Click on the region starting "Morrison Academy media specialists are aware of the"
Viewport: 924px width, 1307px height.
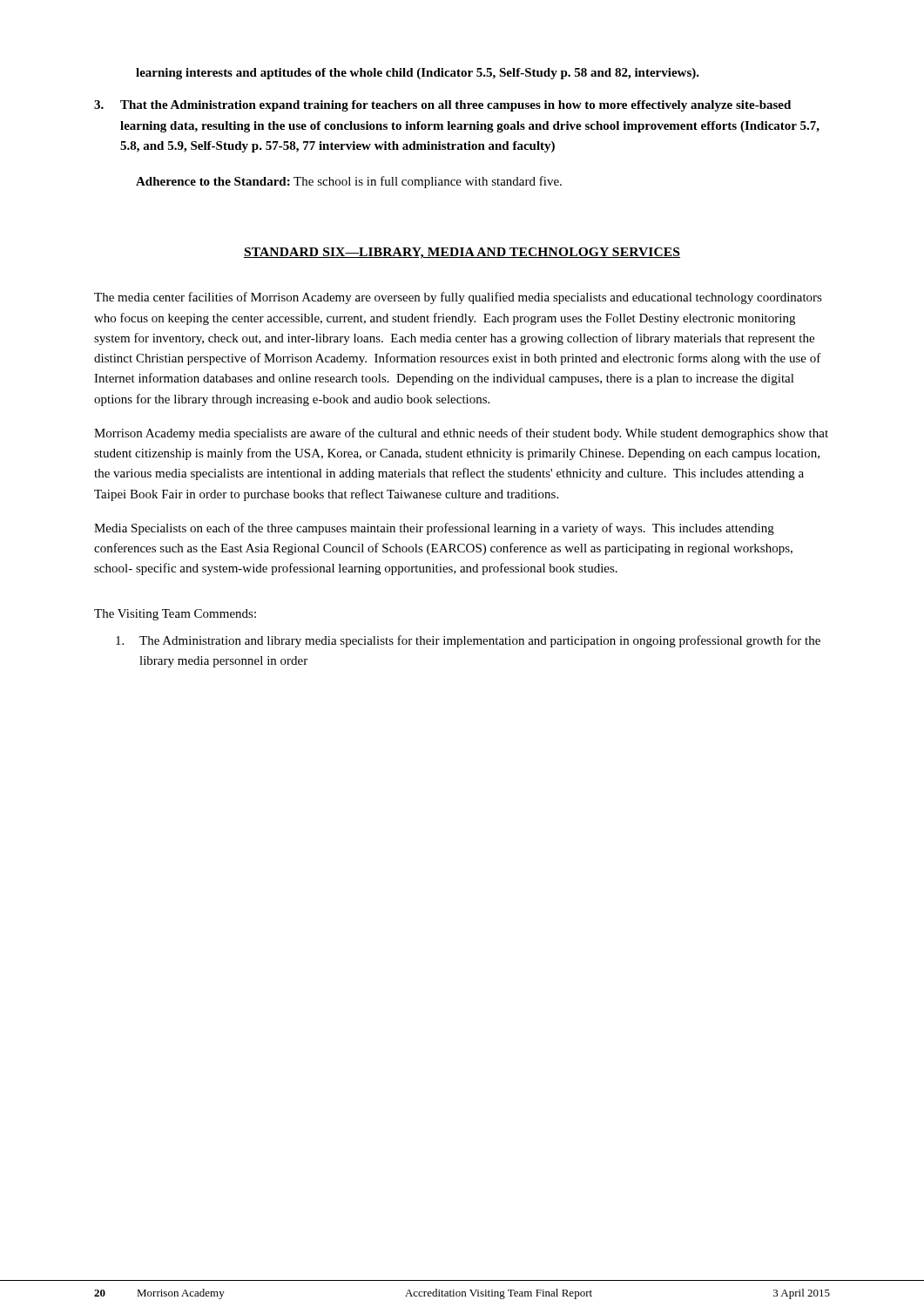(x=461, y=463)
